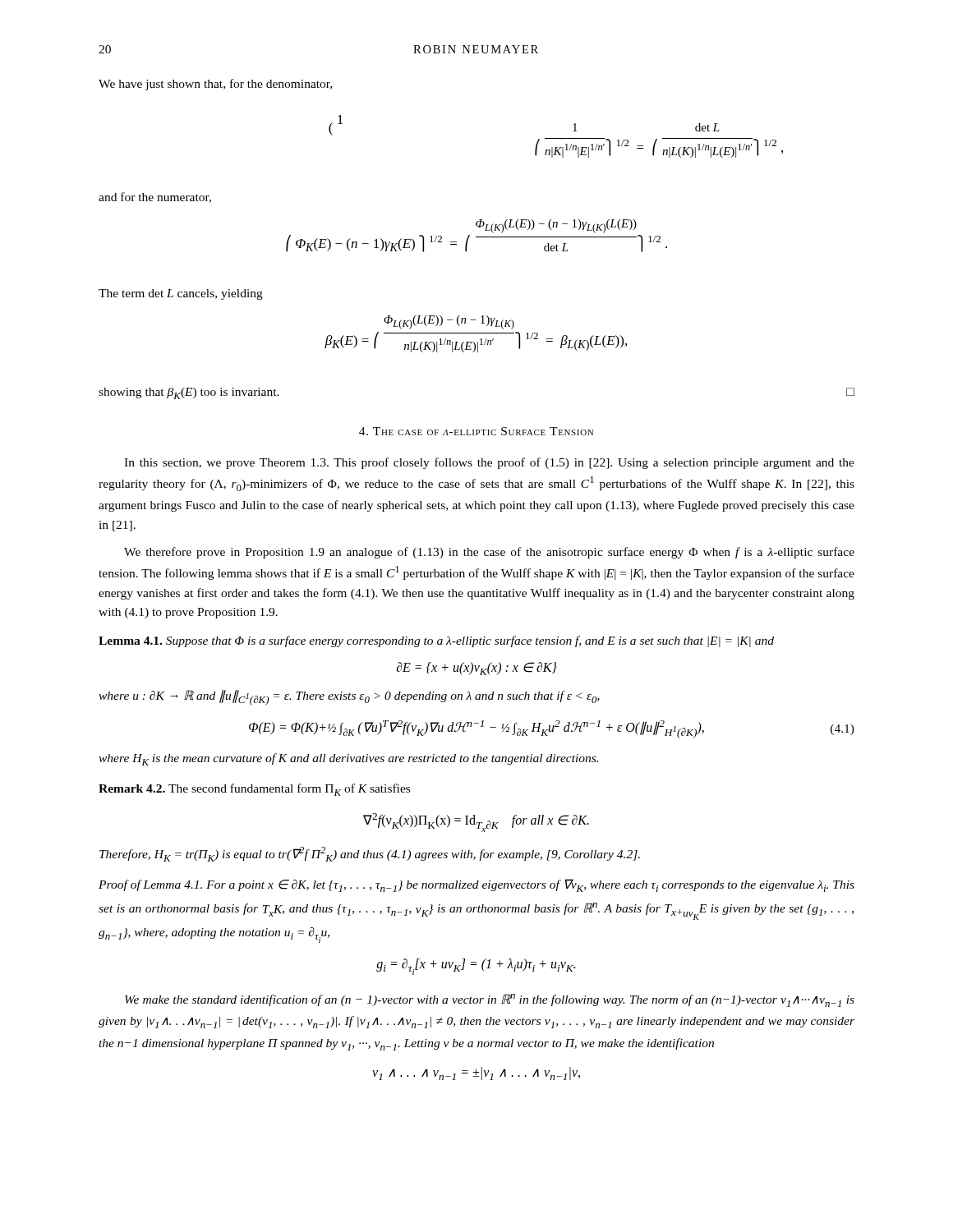Point to the formula beginning "βK(E) = ⎛ ΦL(K)(L(E)) − (n −"
Viewport: 953px width, 1232px height.
point(476,342)
